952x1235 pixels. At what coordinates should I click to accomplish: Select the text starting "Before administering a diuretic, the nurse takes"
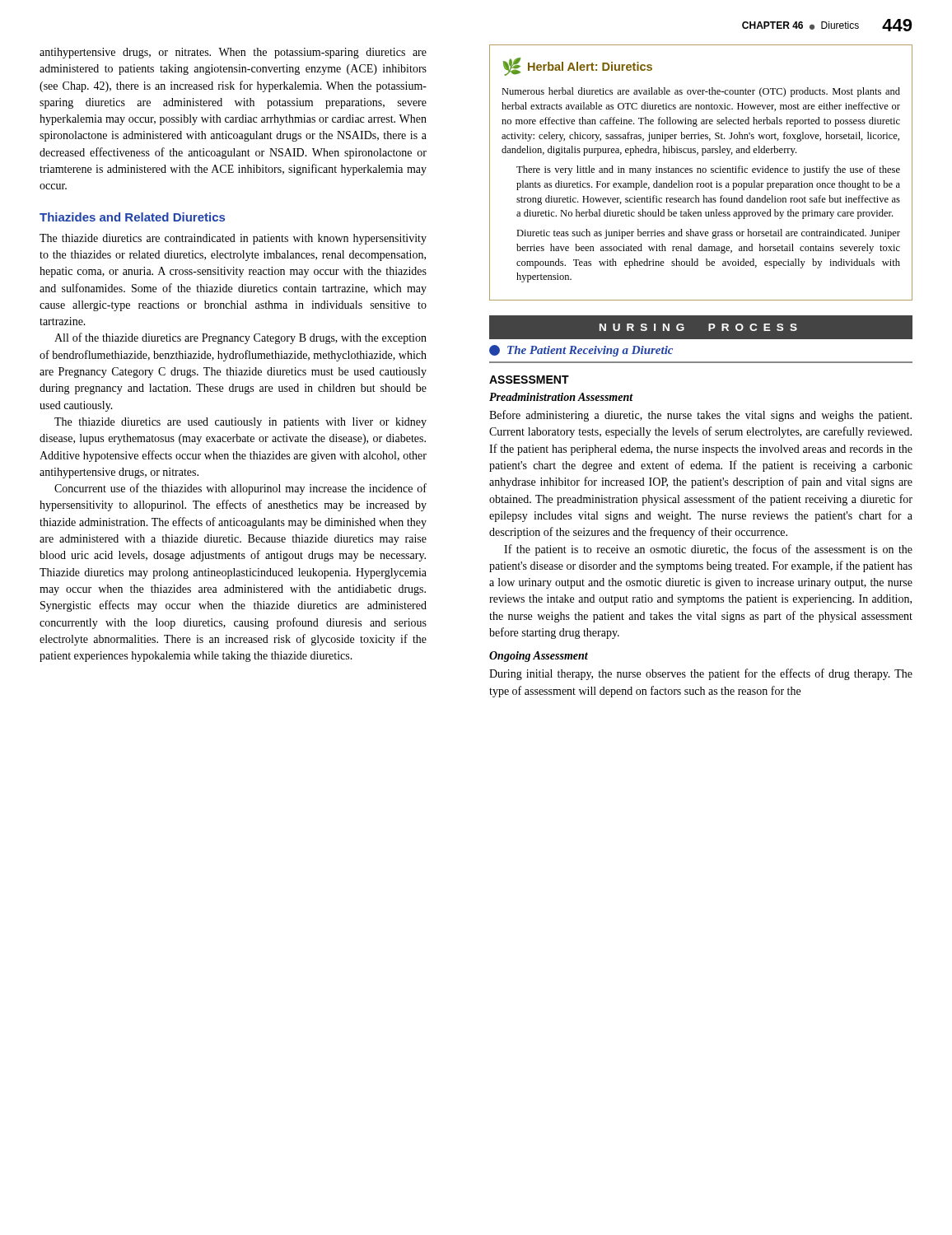(x=701, y=525)
